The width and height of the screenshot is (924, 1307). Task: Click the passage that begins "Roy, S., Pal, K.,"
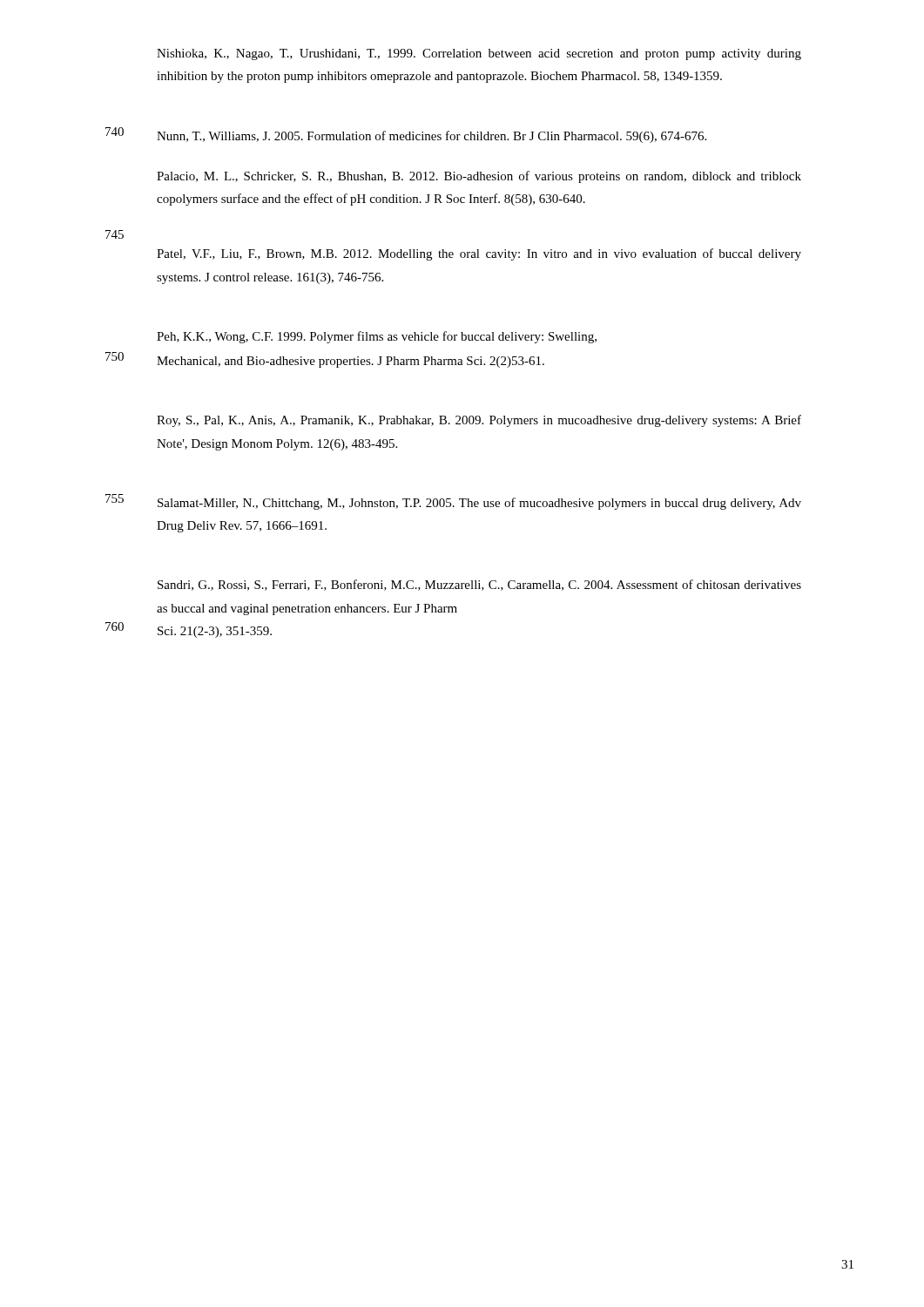(x=453, y=432)
